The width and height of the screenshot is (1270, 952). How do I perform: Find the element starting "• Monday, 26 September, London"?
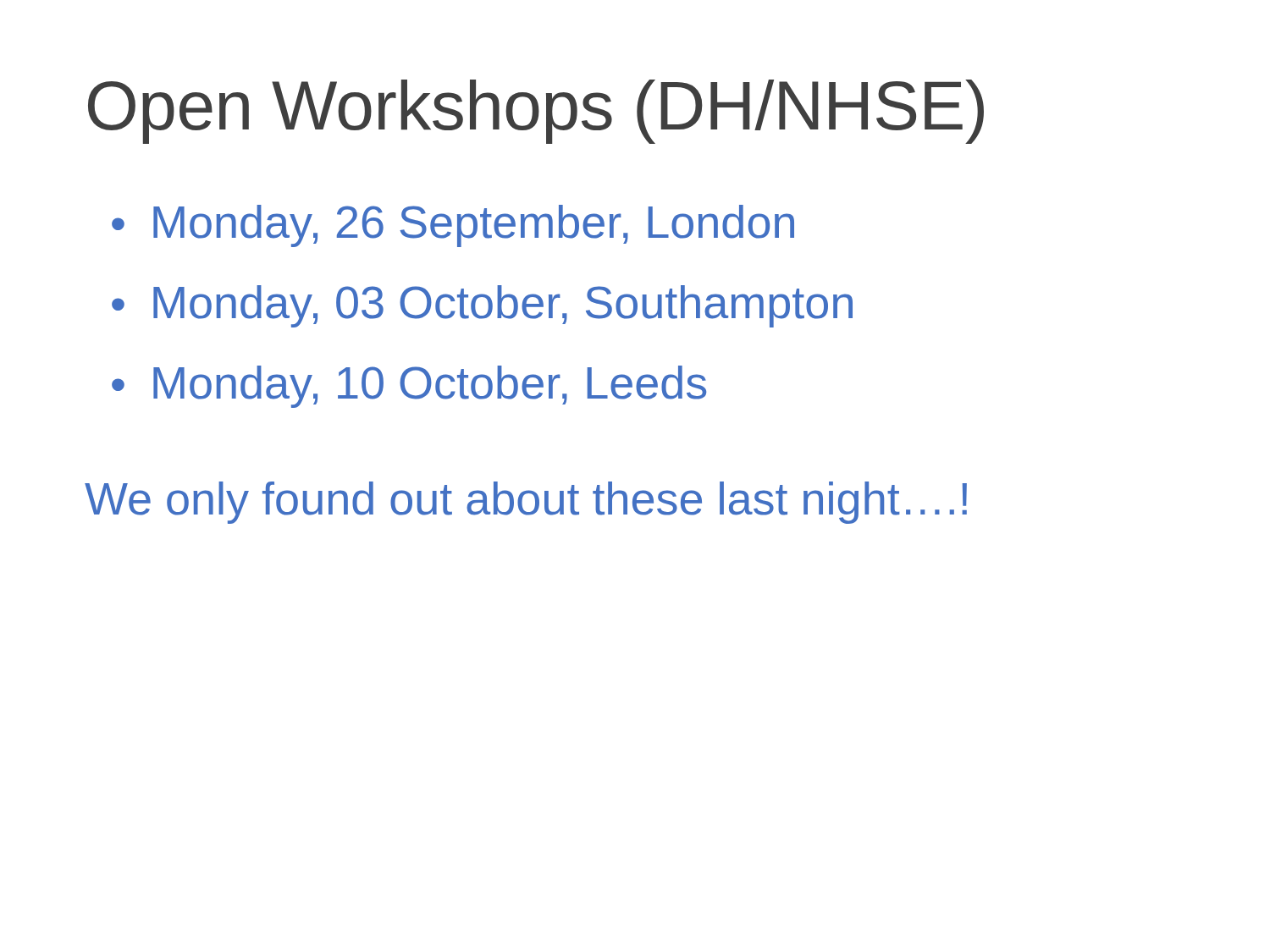454,223
